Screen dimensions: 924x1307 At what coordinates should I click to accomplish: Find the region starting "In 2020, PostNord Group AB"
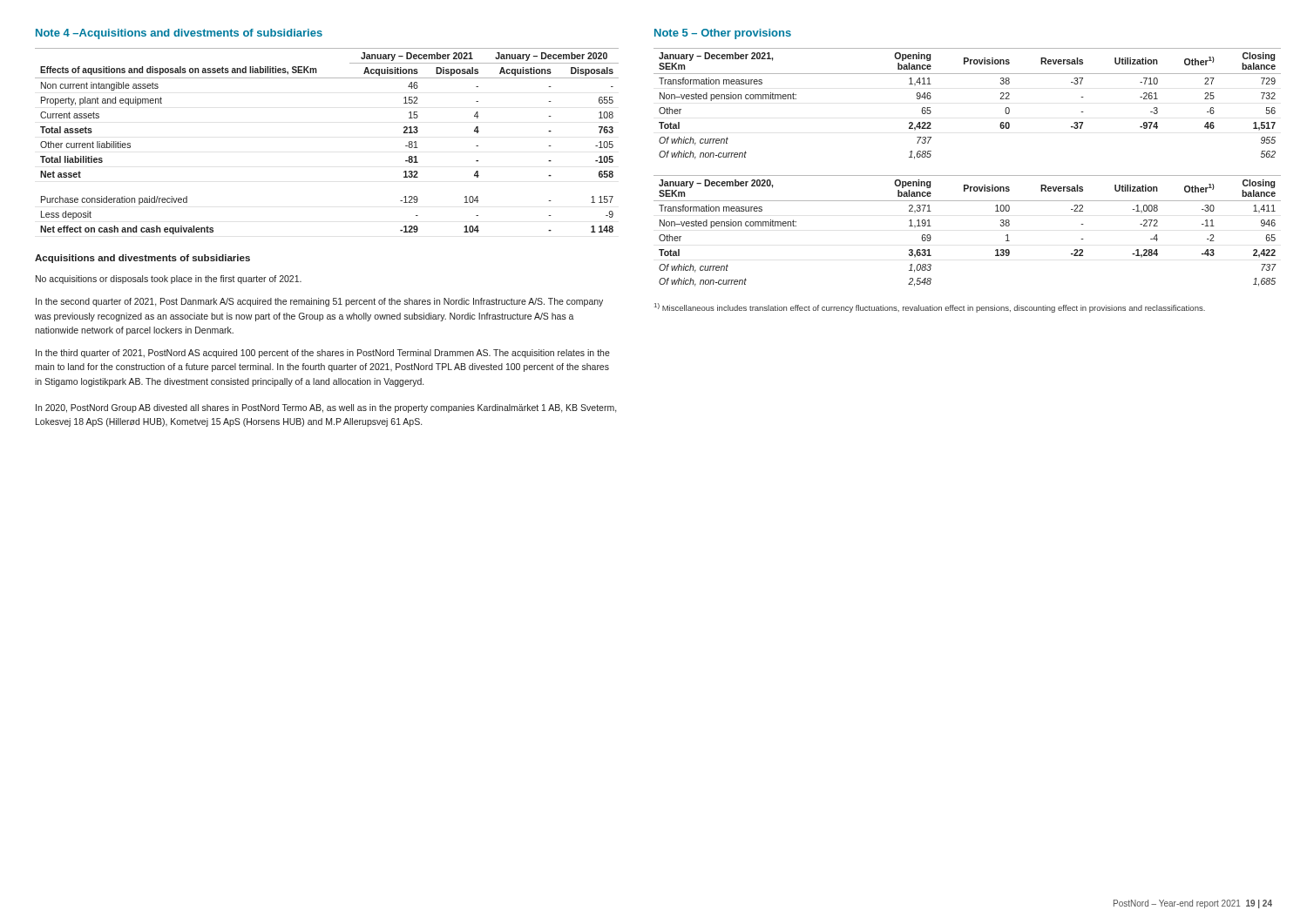coord(326,415)
